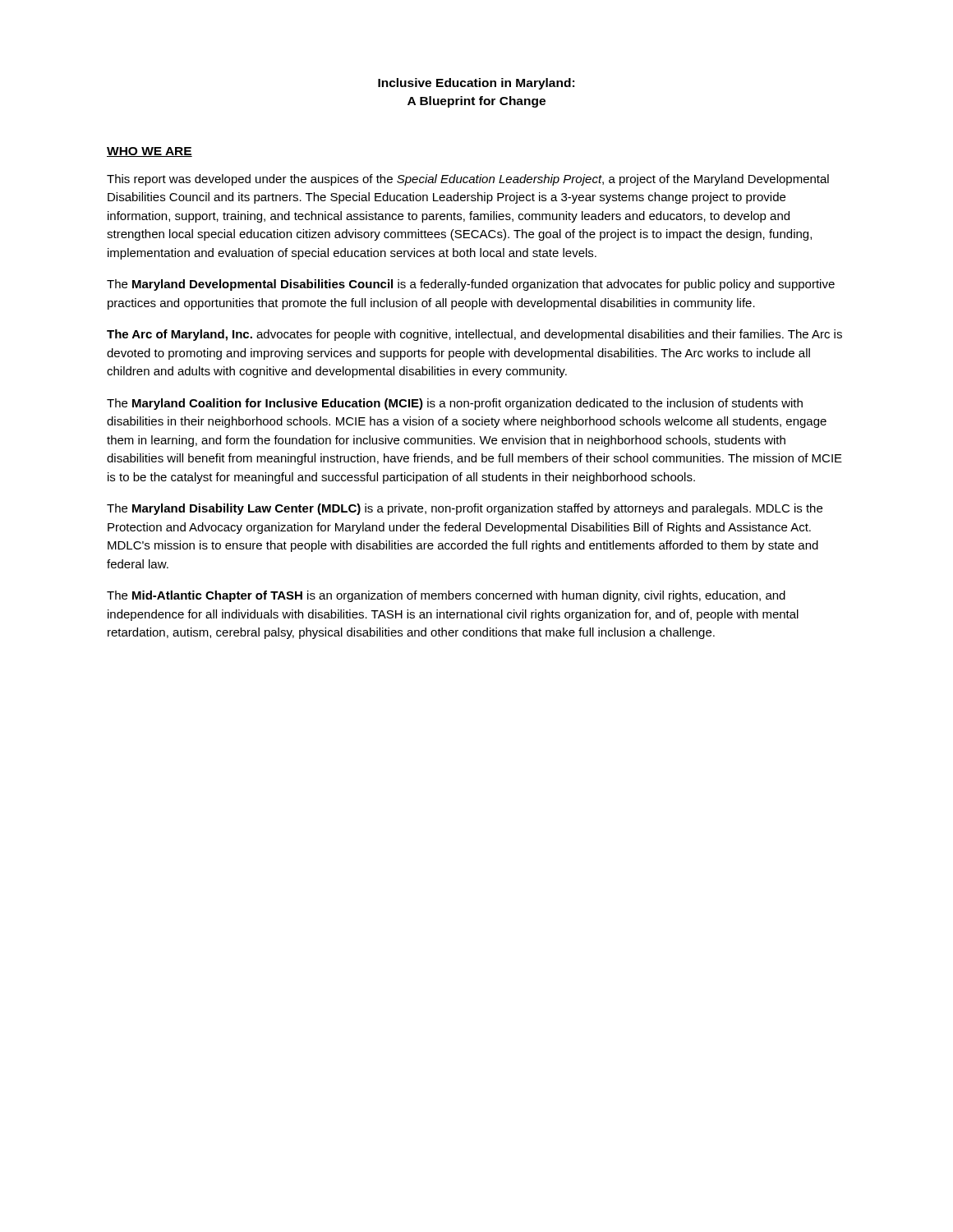953x1232 pixels.
Task: Point to the region starting "The Mid-Atlantic Chapter of"
Action: coord(453,614)
